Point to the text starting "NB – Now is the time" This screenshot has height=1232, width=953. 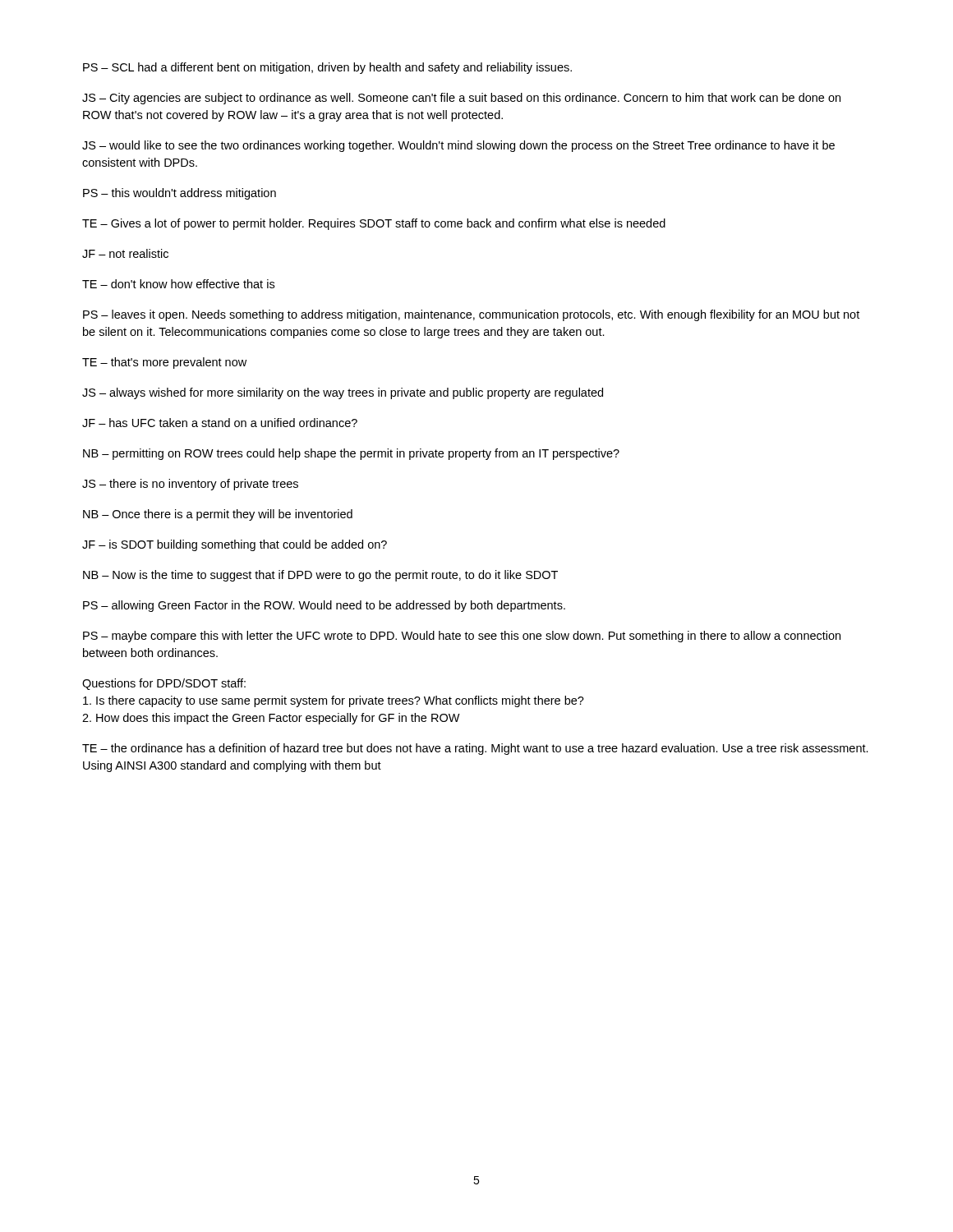[320, 575]
